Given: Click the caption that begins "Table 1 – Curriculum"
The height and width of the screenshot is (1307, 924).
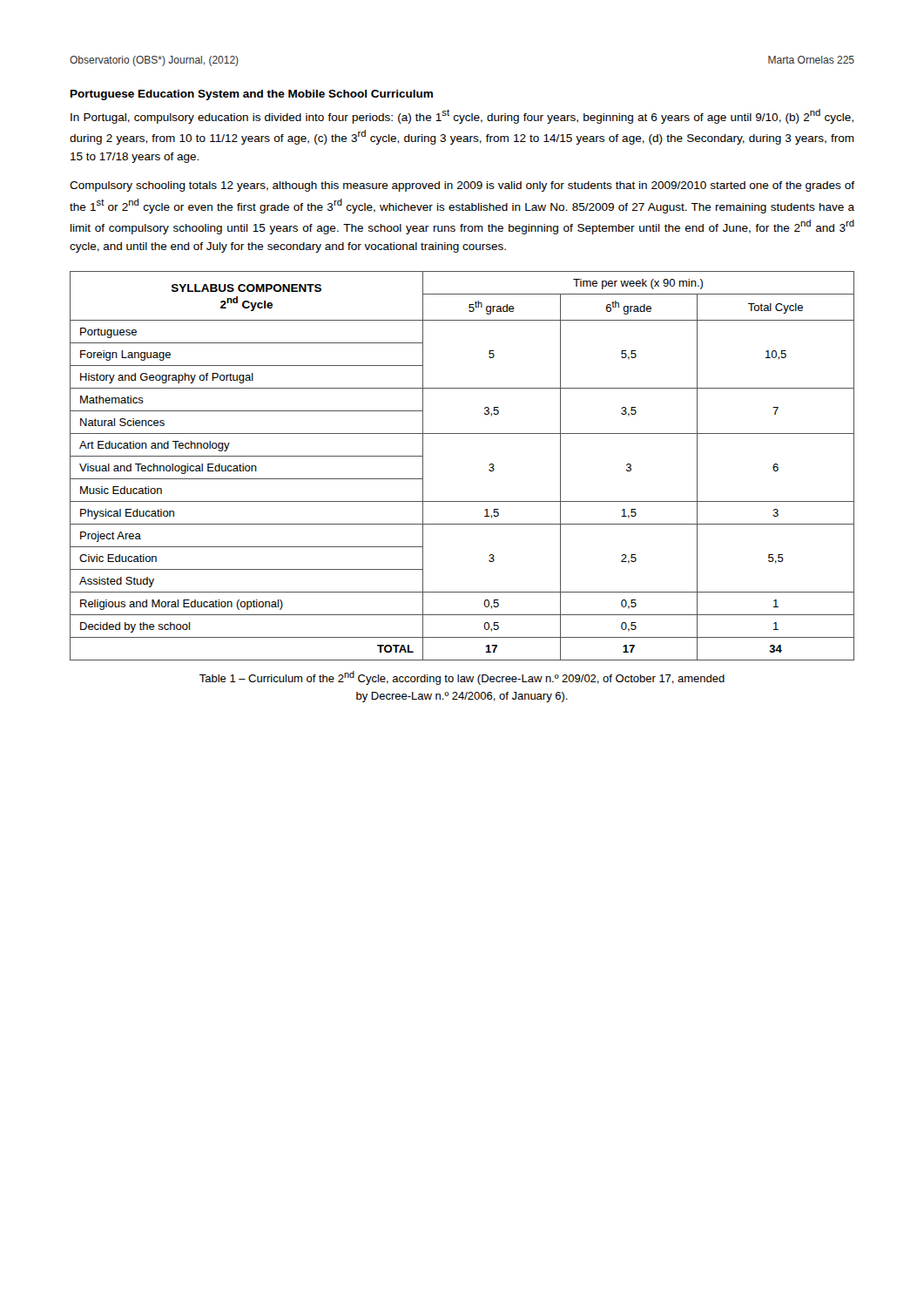Looking at the screenshot, I should [x=462, y=686].
